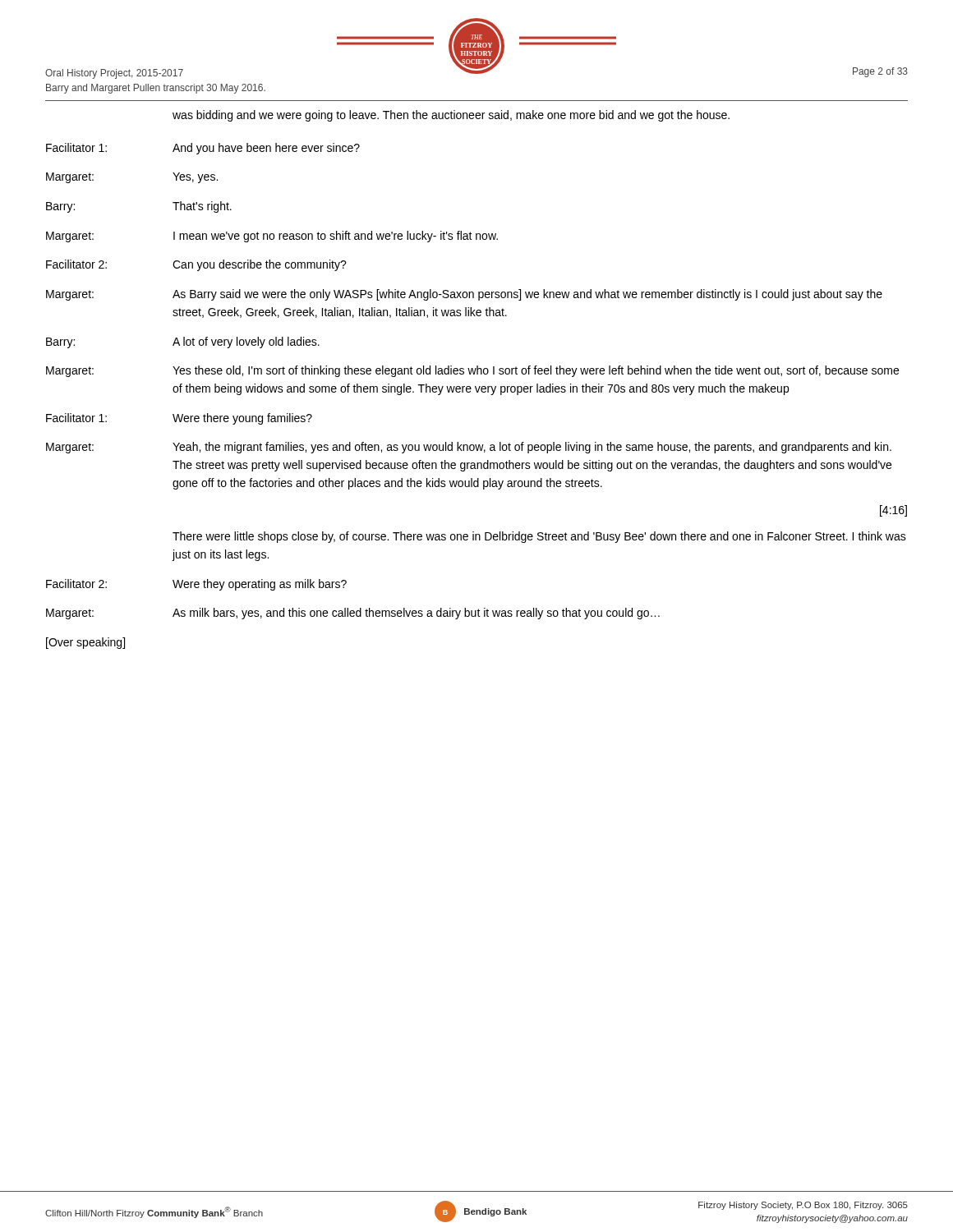
Task: Navigate to the passage starting "Barry: A lot of very"
Action: pyautogui.click(x=183, y=342)
